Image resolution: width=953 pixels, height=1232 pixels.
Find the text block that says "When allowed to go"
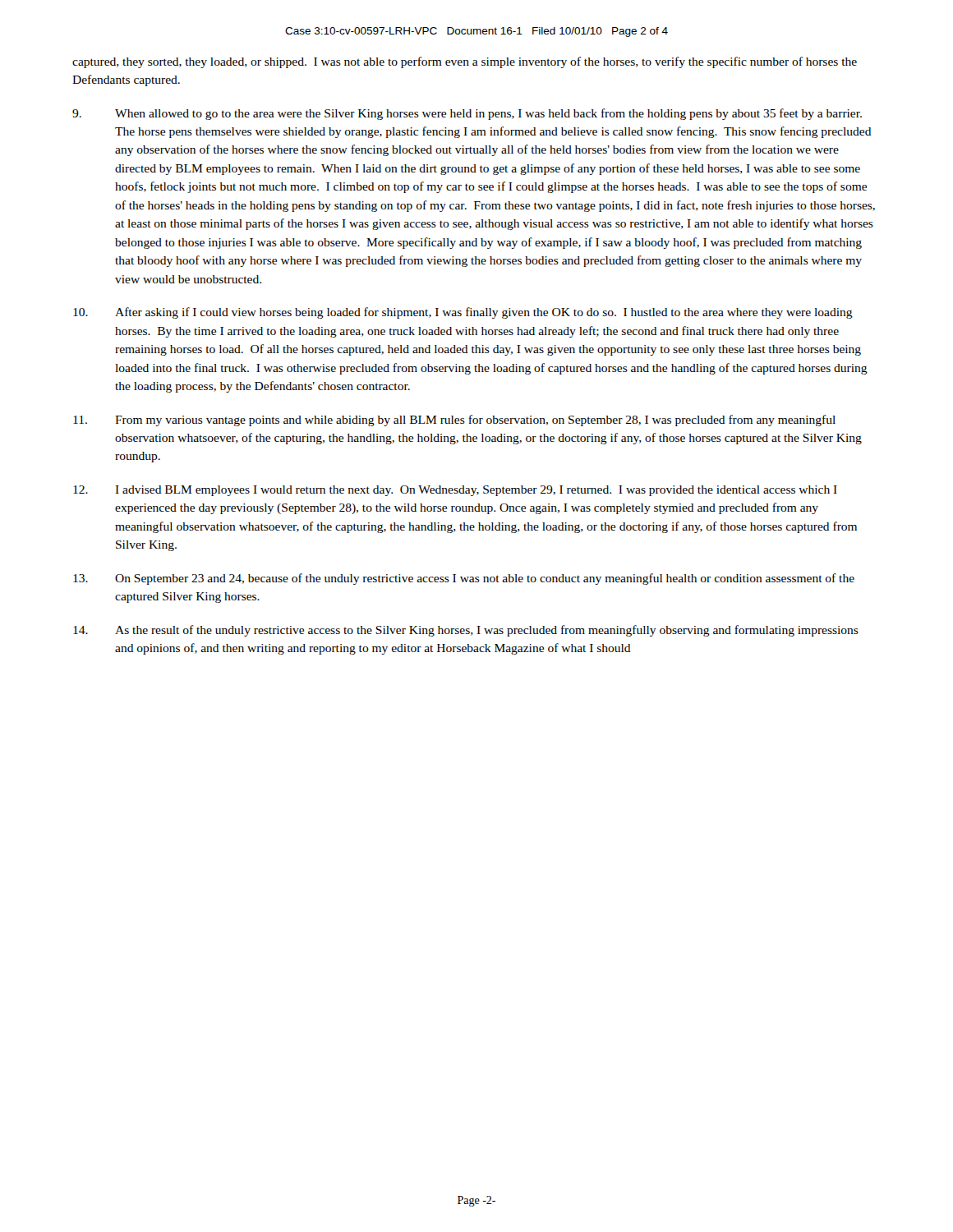(475, 196)
